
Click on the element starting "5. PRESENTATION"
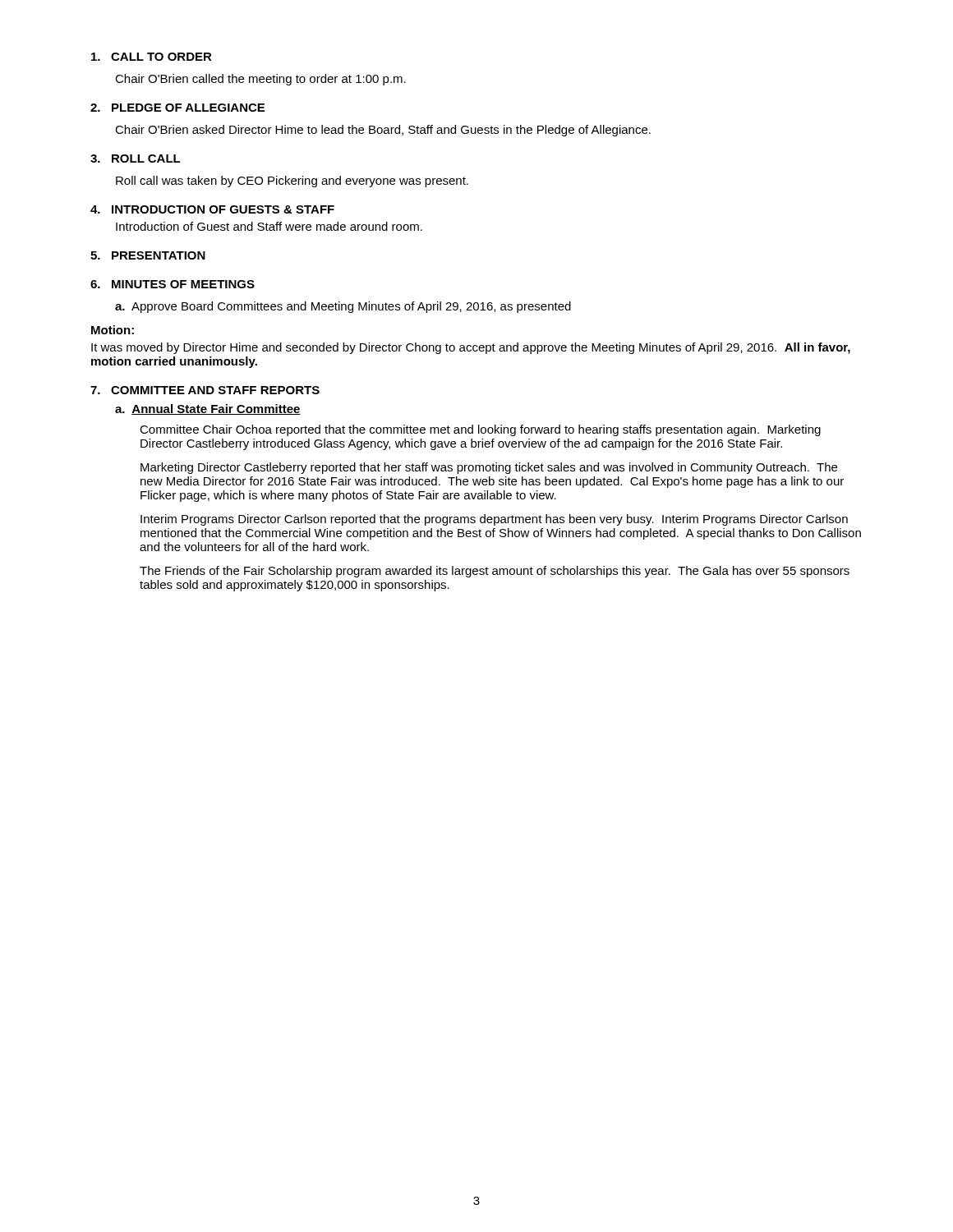coord(148,255)
